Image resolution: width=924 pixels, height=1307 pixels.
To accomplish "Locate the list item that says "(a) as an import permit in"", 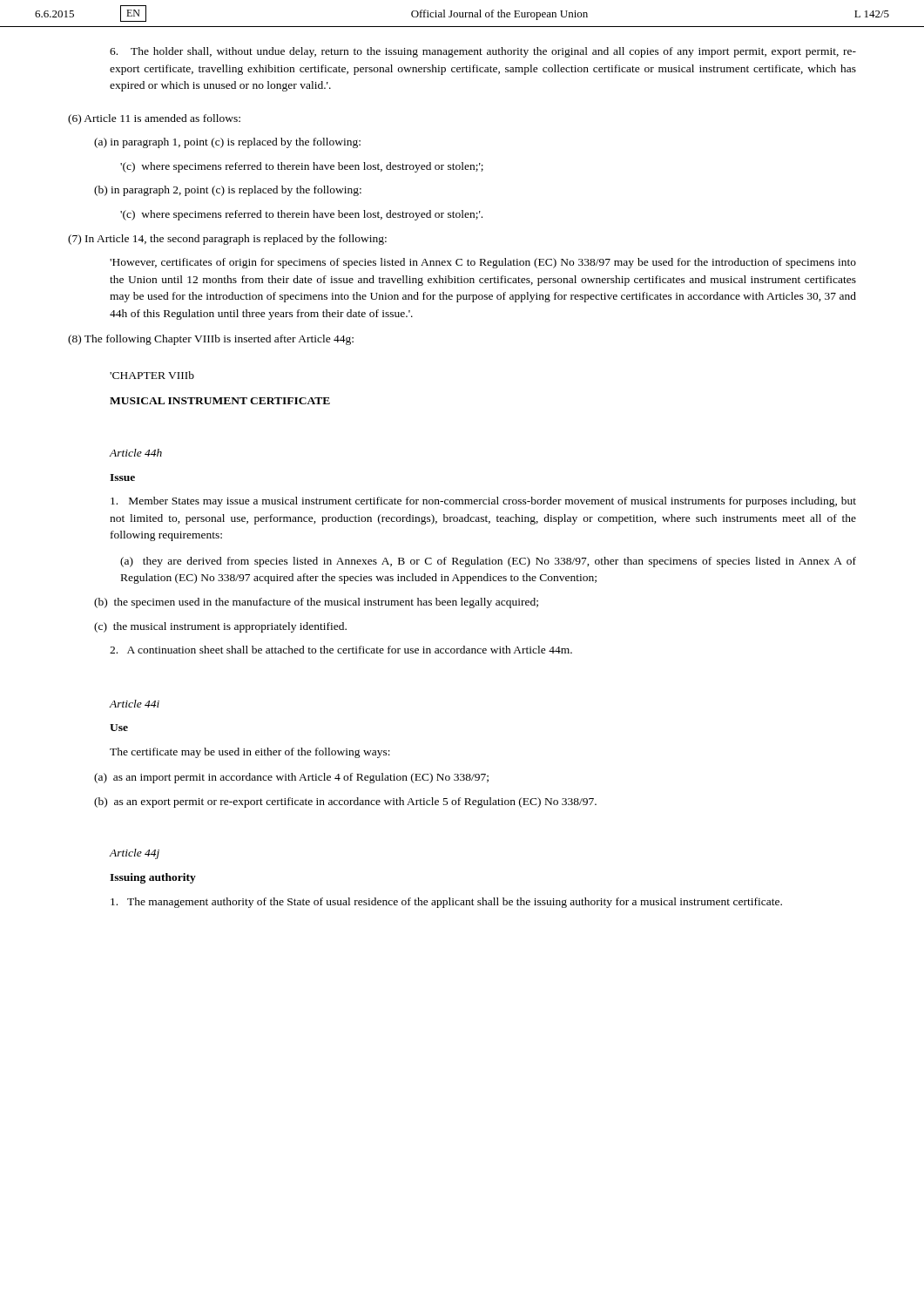I will 292,777.
